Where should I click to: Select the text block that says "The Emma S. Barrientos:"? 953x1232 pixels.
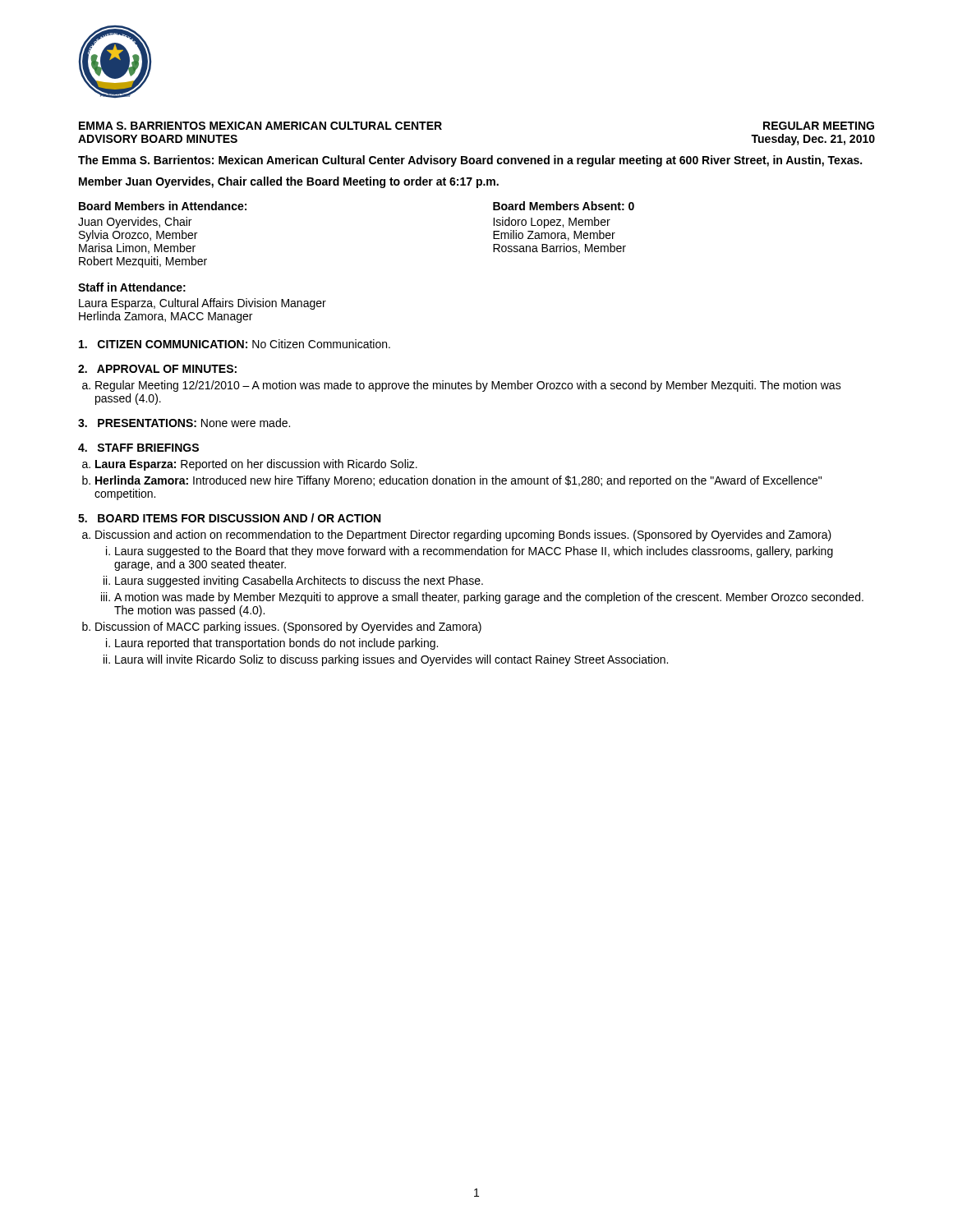tap(470, 160)
